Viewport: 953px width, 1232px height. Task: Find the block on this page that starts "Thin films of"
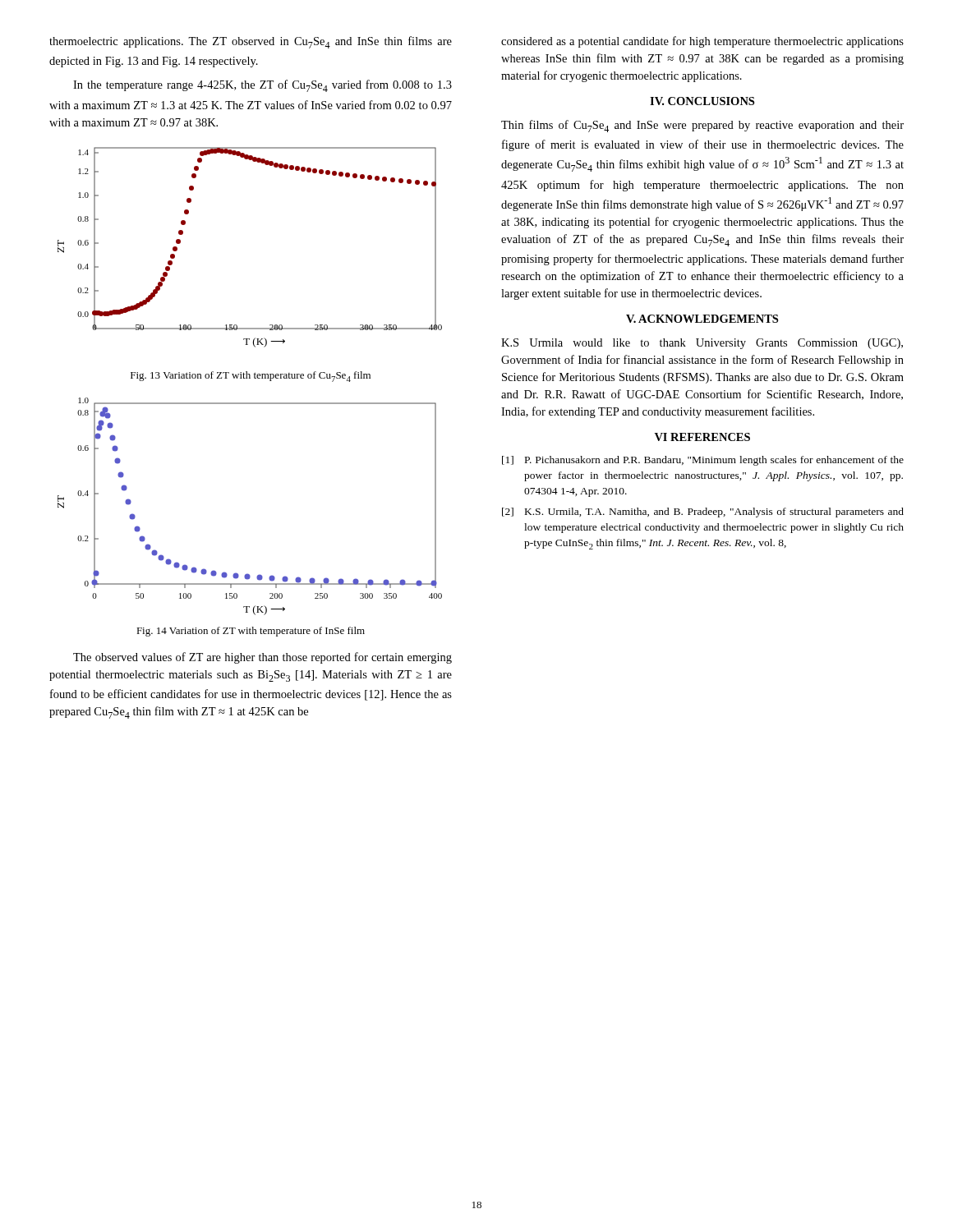tap(702, 209)
